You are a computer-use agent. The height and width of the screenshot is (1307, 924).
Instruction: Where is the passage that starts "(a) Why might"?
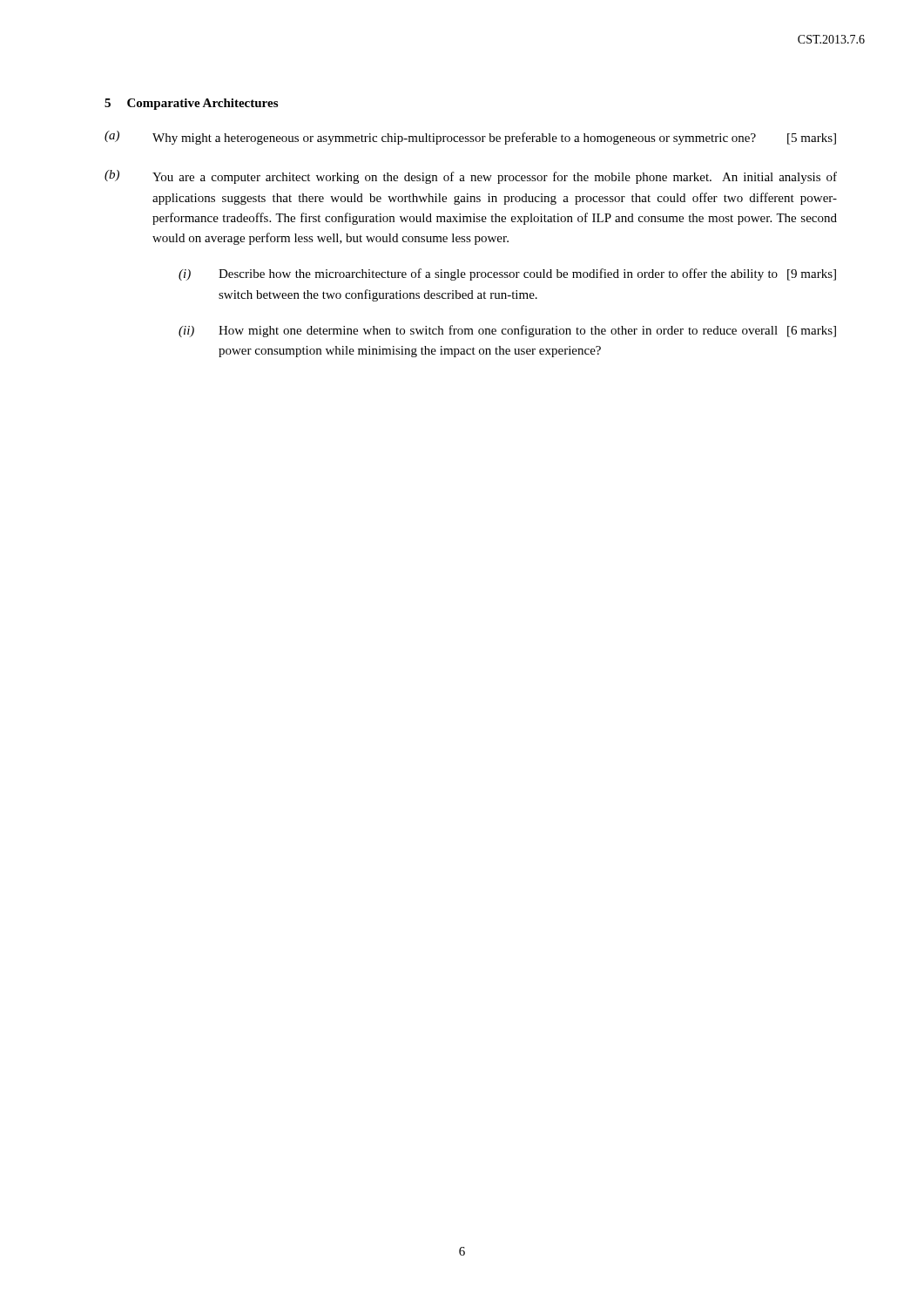click(x=471, y=138)
